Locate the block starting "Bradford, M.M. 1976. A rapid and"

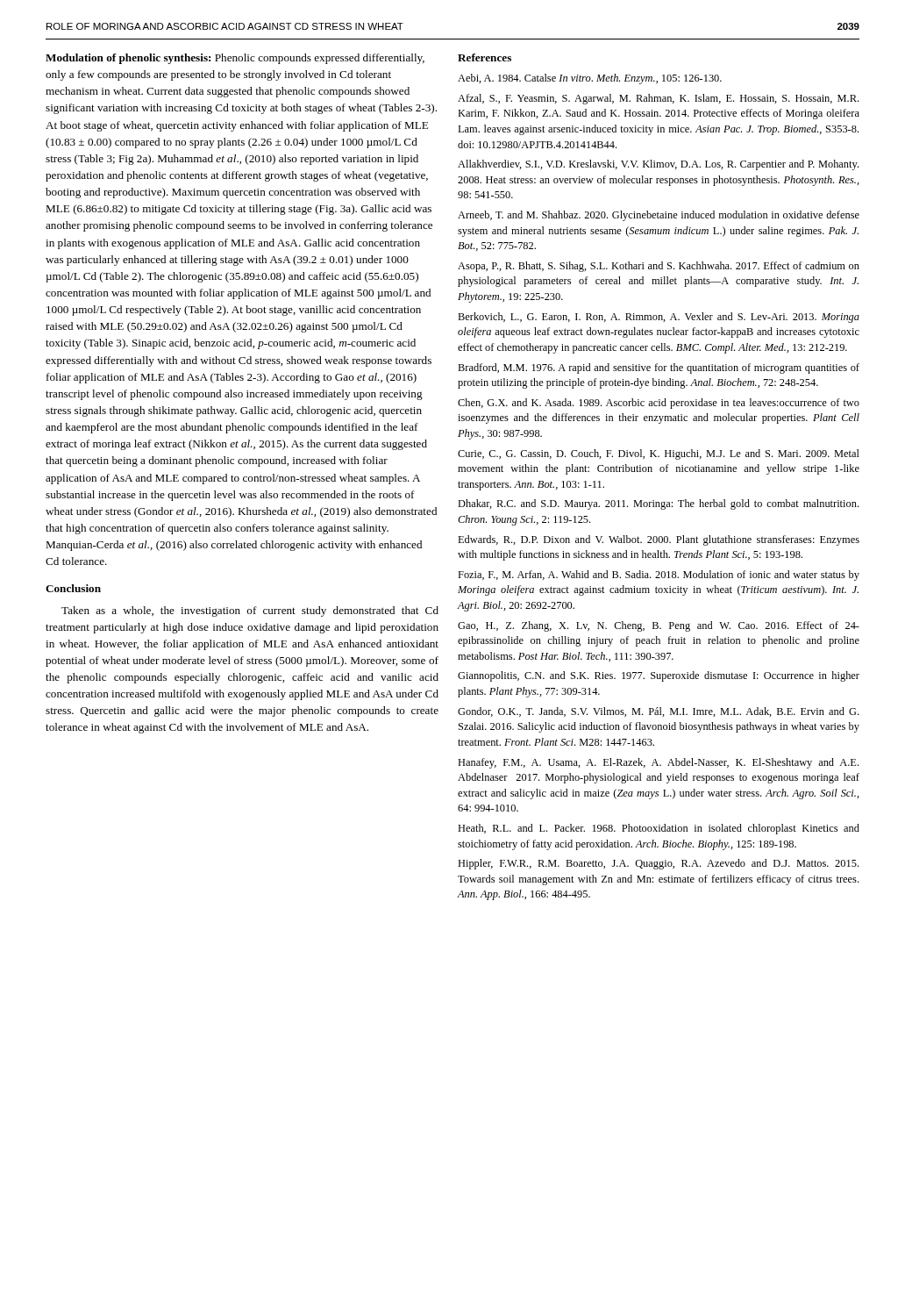[659, 375]
